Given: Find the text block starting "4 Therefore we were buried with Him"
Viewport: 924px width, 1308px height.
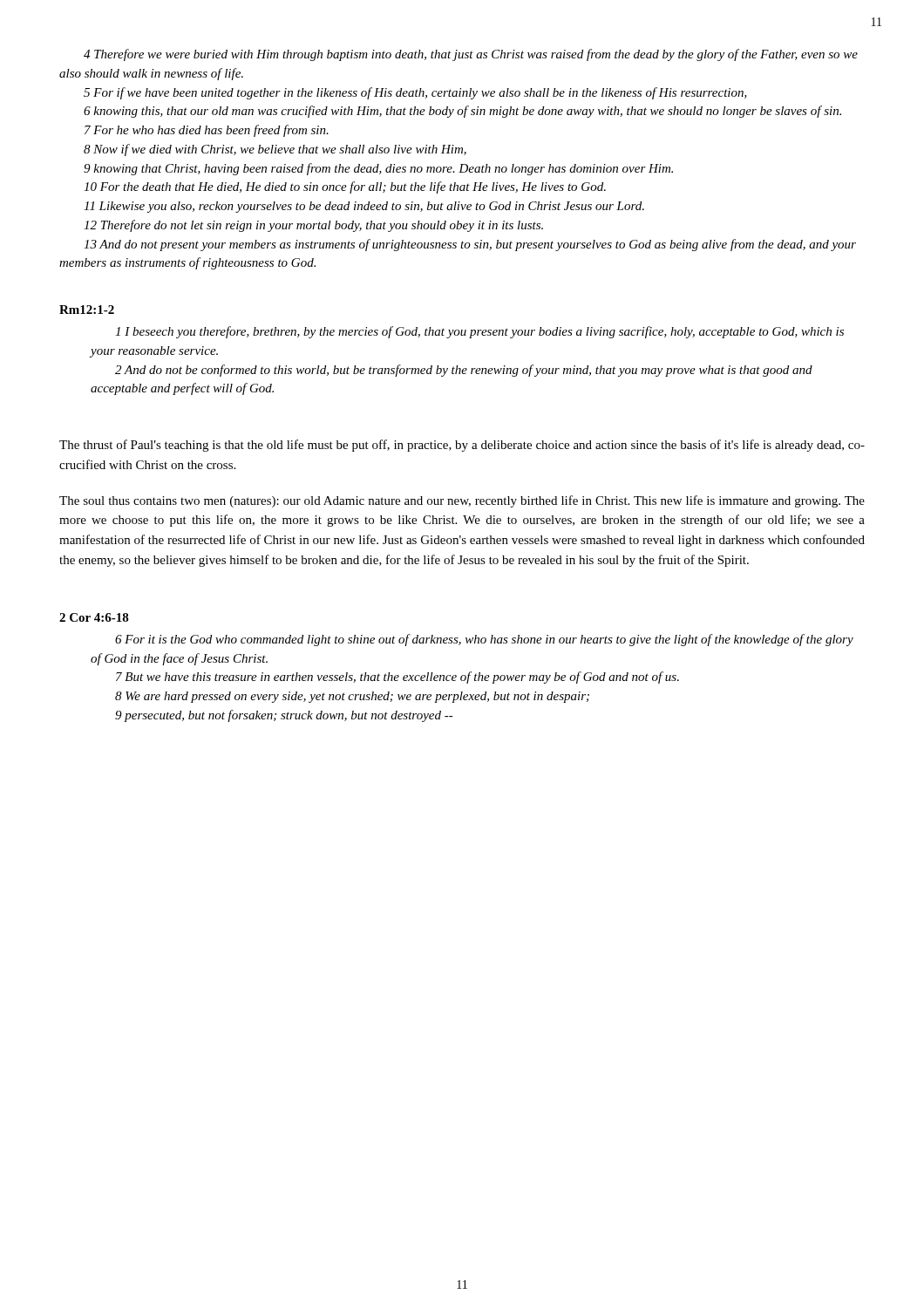Looking at the screenshot, I should click(x=462, y=159).
